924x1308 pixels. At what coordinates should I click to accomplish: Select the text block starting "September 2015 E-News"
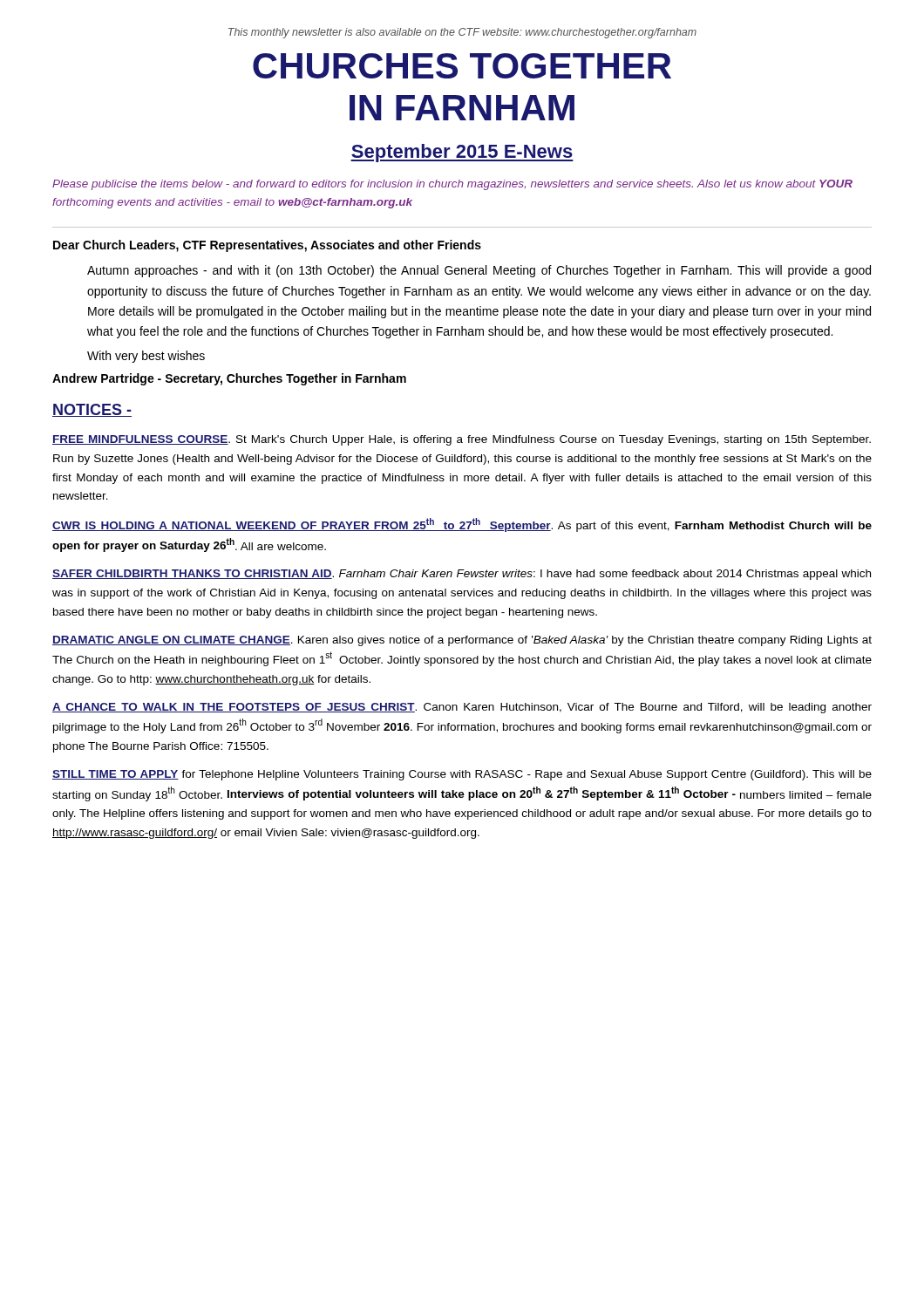pyautogui.click(x=462, y=151)
